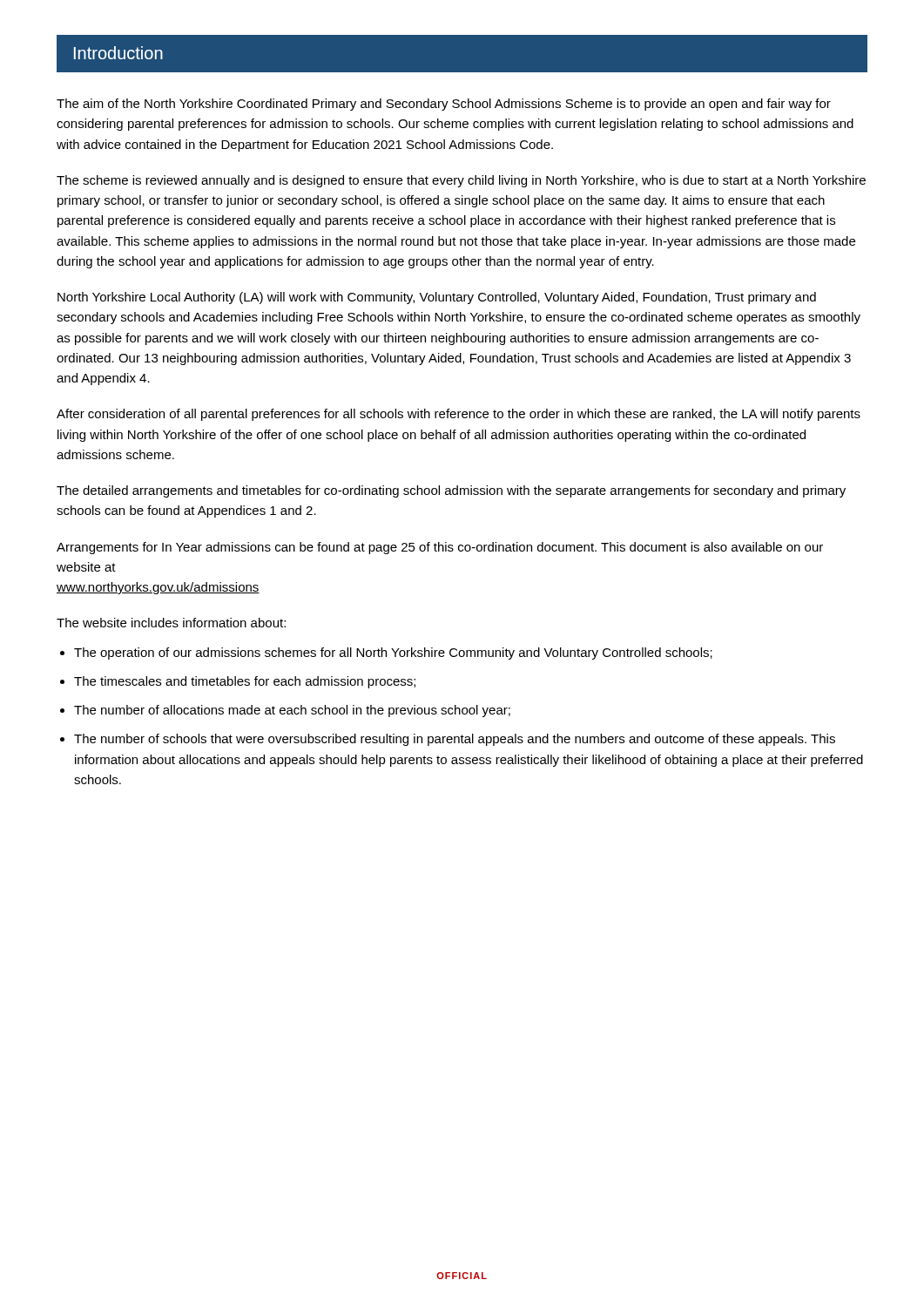
Task: Locate the text block that says "The detailed arrangements and"
Action: pyautogui.click(x=451, y=500)
